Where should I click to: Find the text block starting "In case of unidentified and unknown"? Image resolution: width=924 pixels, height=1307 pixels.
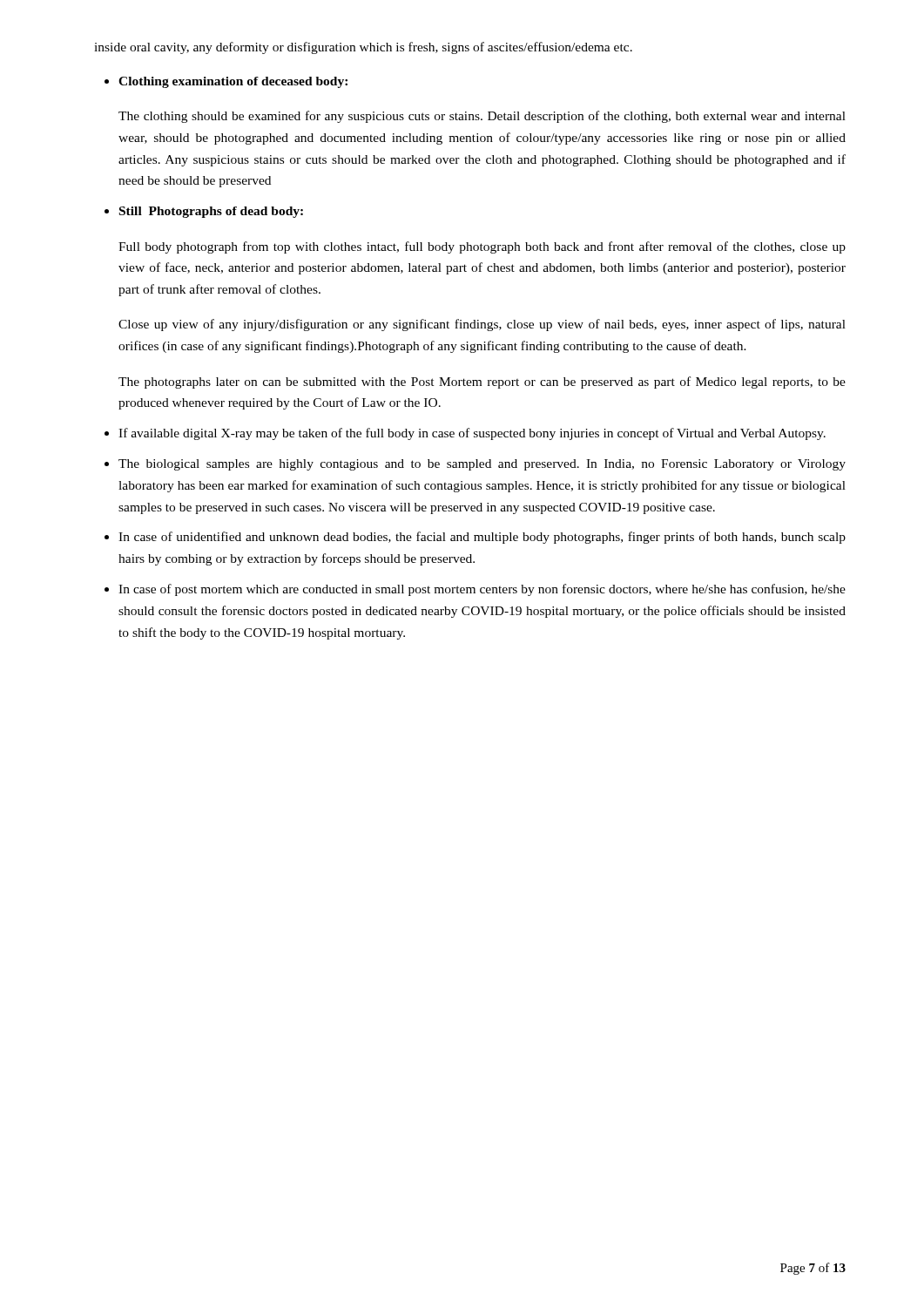click(482, 547)
